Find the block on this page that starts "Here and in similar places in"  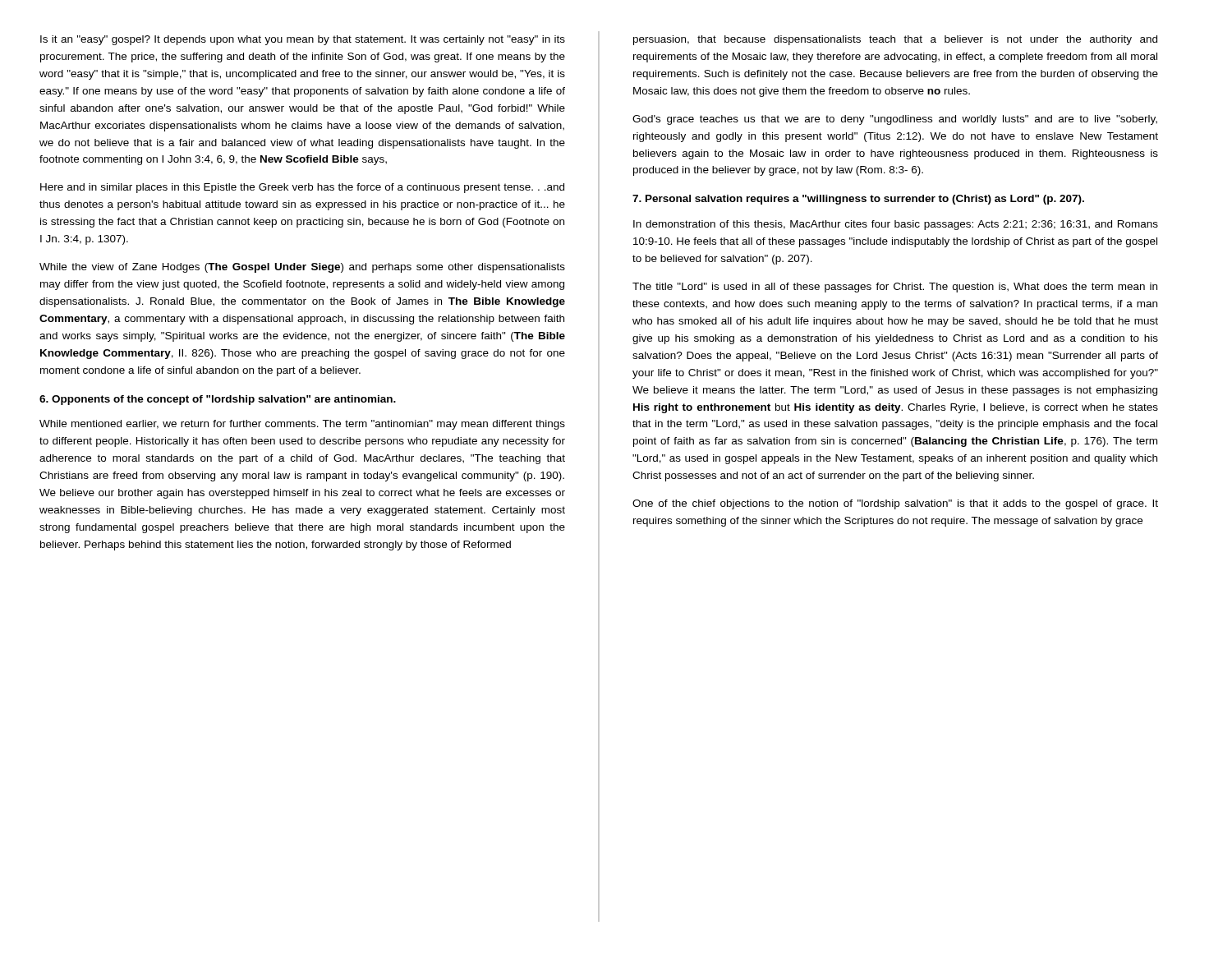302,213
